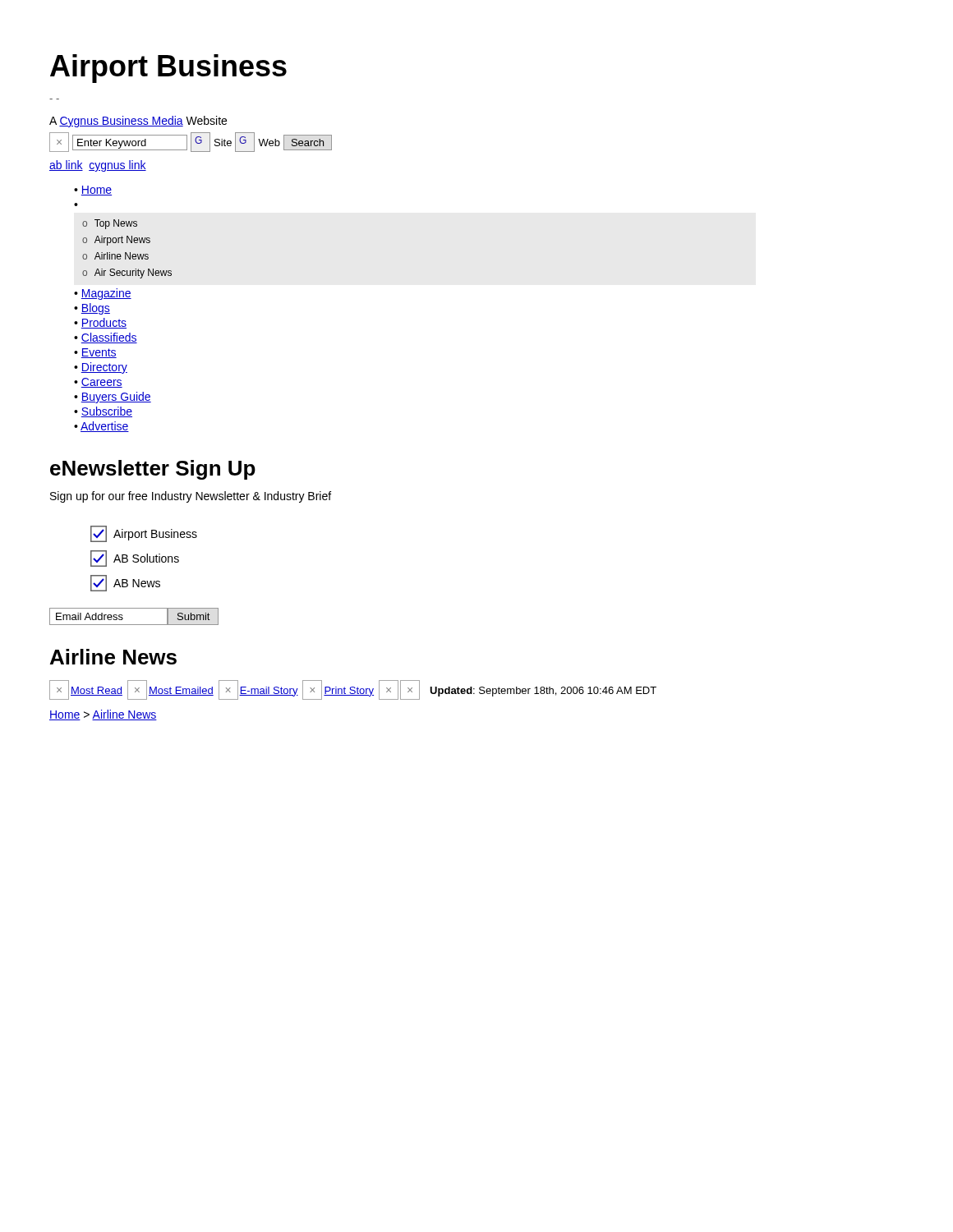Point to the region starting "• Careers"

[98, 382]
